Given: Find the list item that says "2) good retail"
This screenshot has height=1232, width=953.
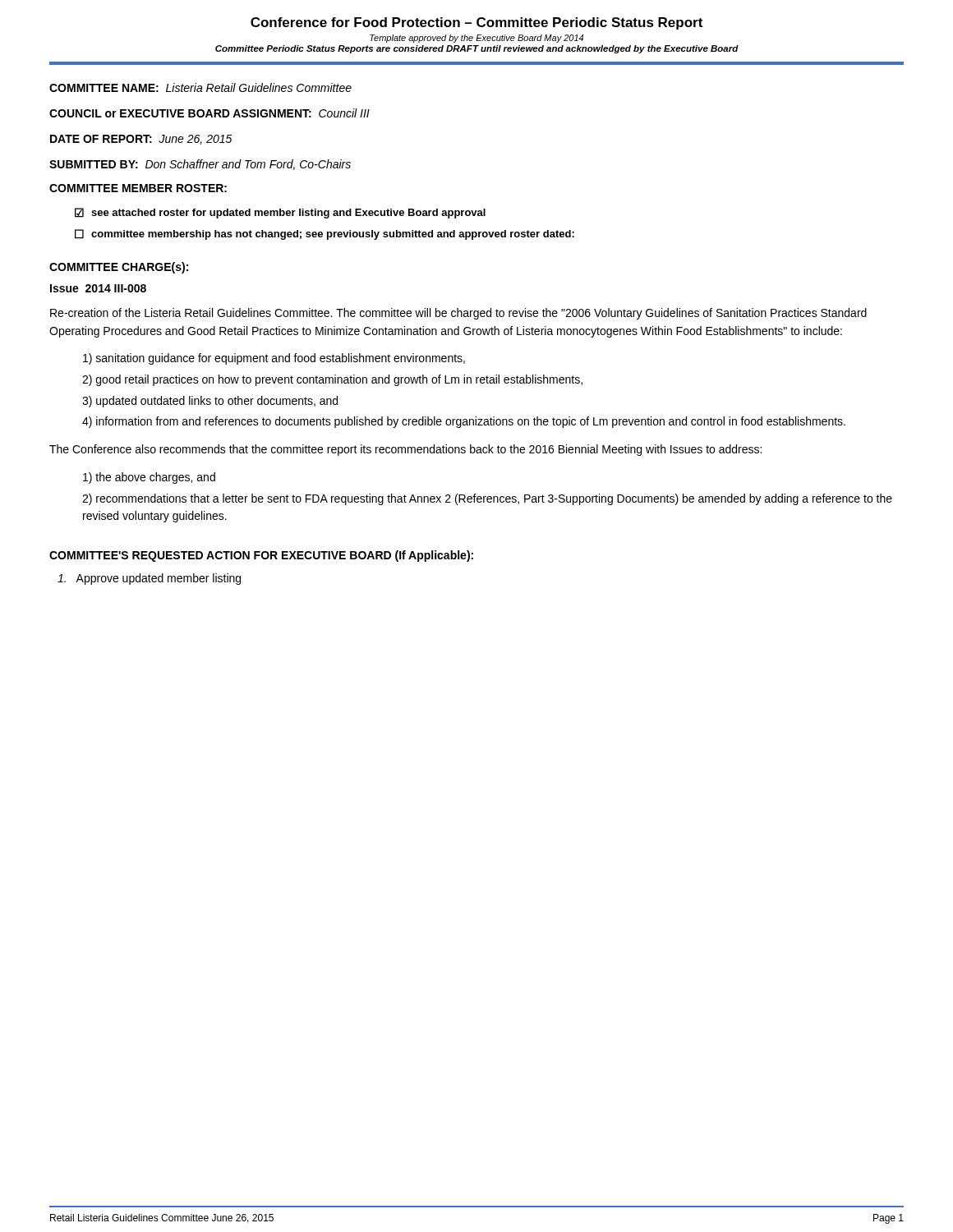Looking at the screenshot, I should pos(333,380).
